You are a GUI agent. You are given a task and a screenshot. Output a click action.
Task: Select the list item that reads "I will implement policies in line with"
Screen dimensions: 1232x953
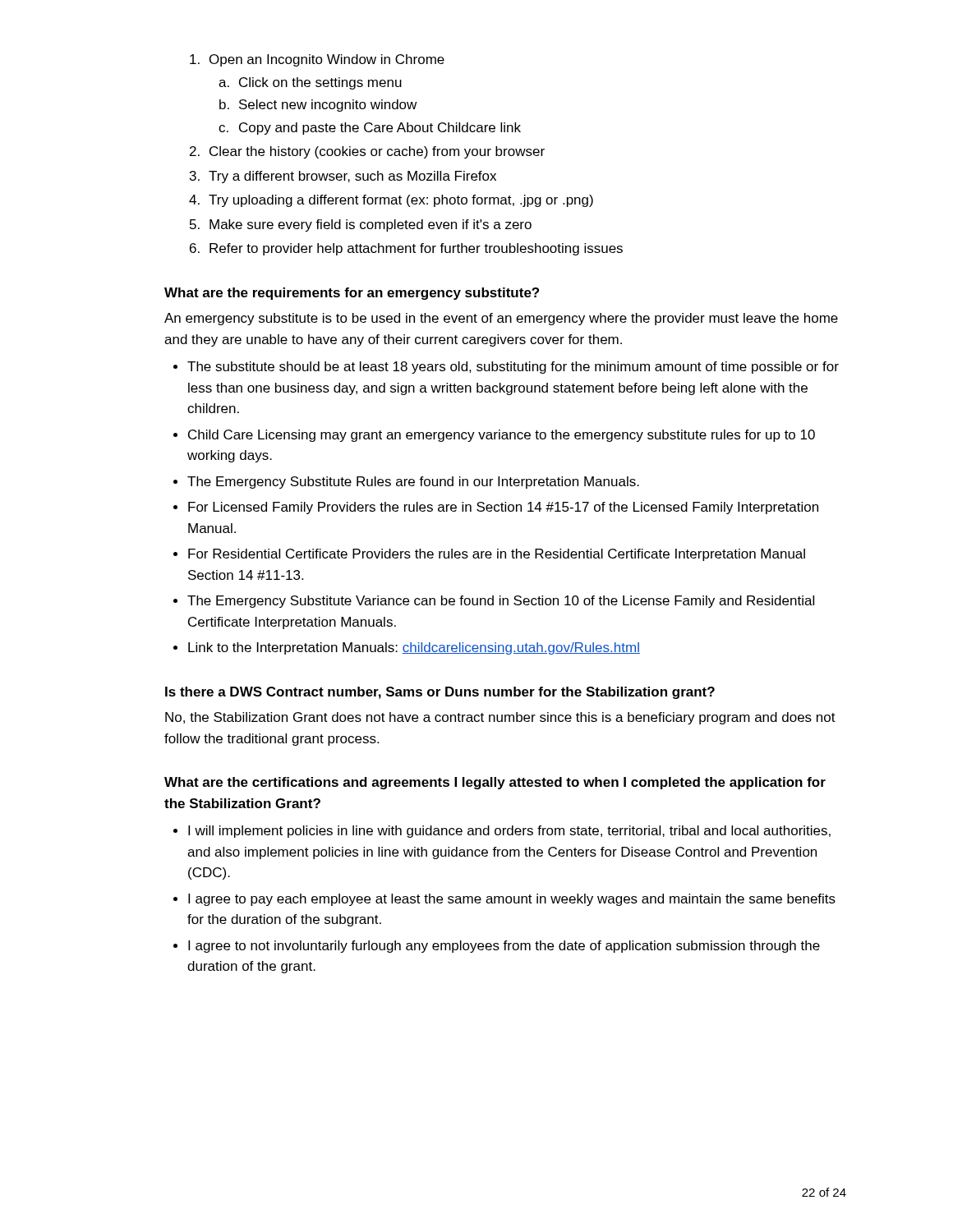point(509,852)
